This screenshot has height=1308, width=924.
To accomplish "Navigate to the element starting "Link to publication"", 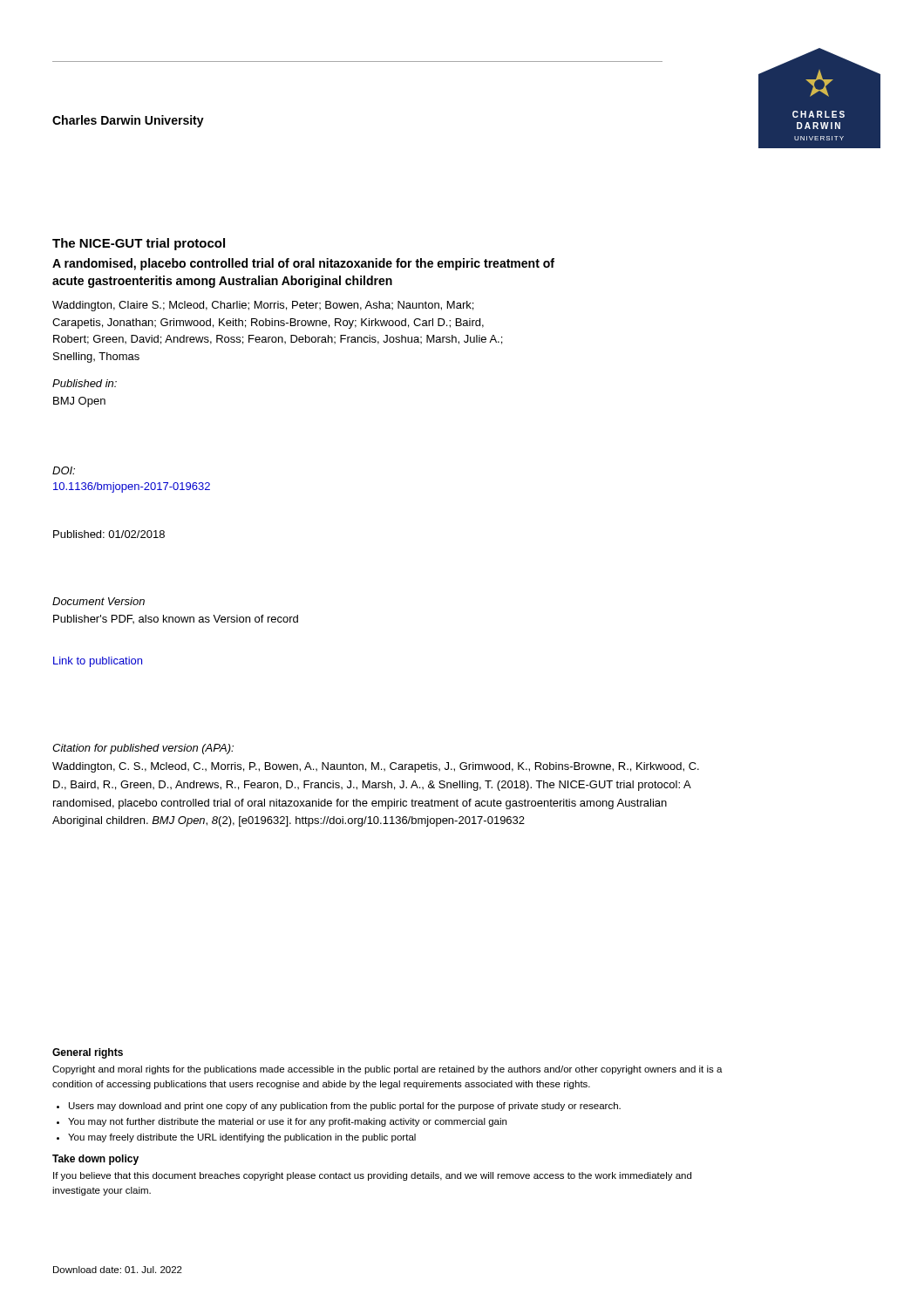I will point(98,661).
